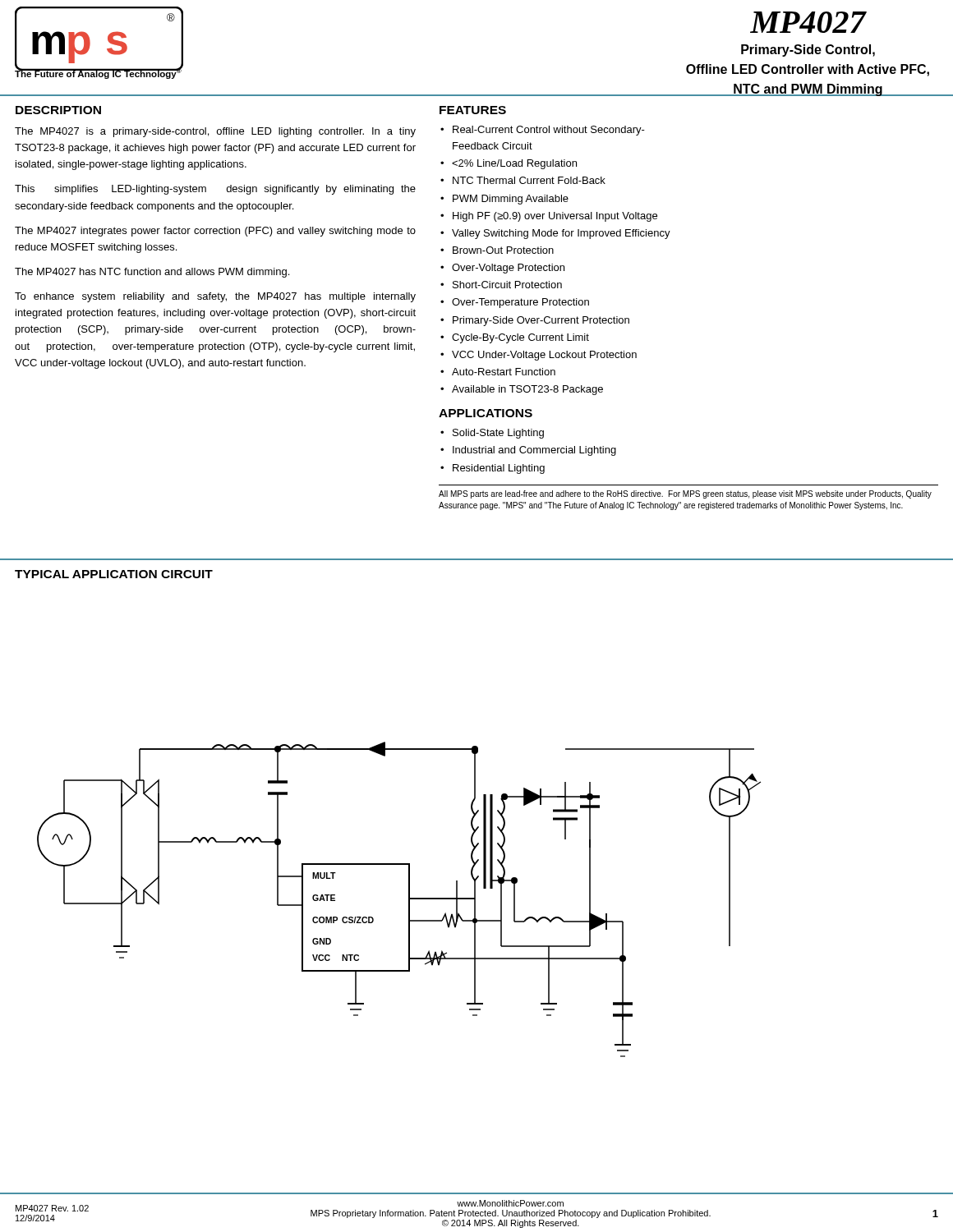
Task: Click on the footnote that says "All MPS parts"
Action: 685,500
